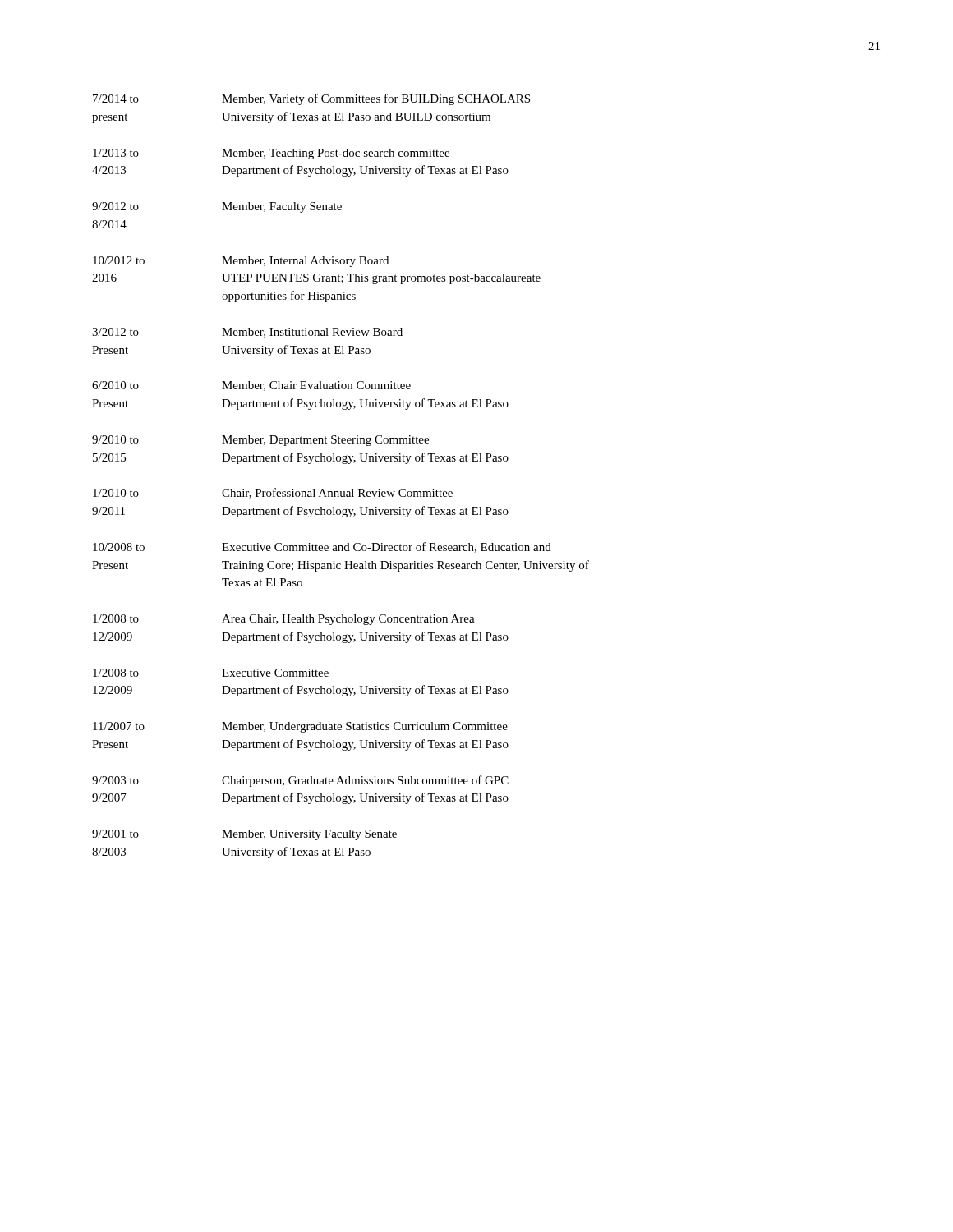Point to the block beginning "1/2013 to4/2013 Member, Teaching"
The image size is (953, 1232).
click(486, 162)
